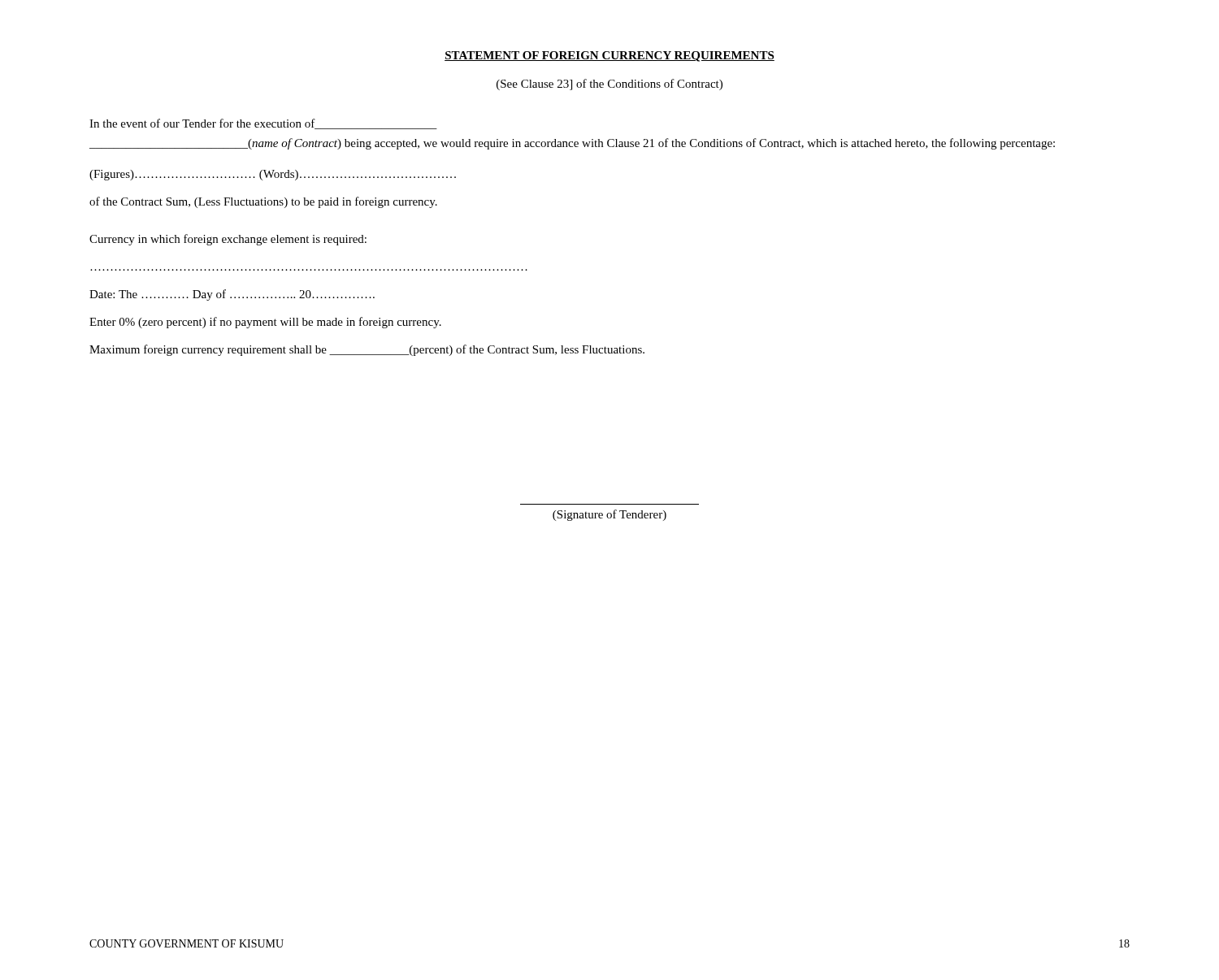1219x980 pixels.
Task: Locate the text block with the text "Currency in which"
Action: [228, 239]
